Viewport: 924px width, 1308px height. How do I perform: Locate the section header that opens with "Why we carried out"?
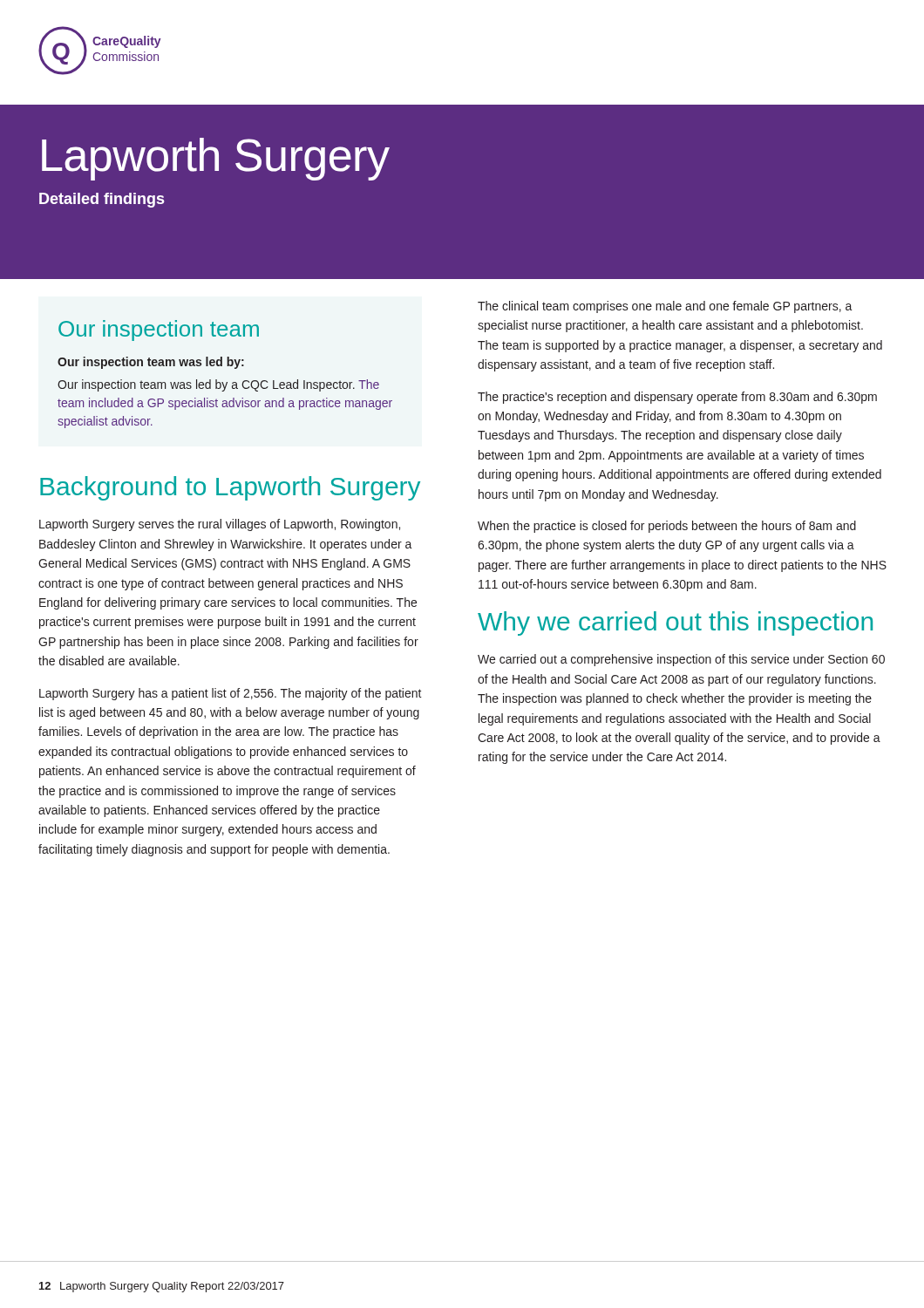[683, 622]
